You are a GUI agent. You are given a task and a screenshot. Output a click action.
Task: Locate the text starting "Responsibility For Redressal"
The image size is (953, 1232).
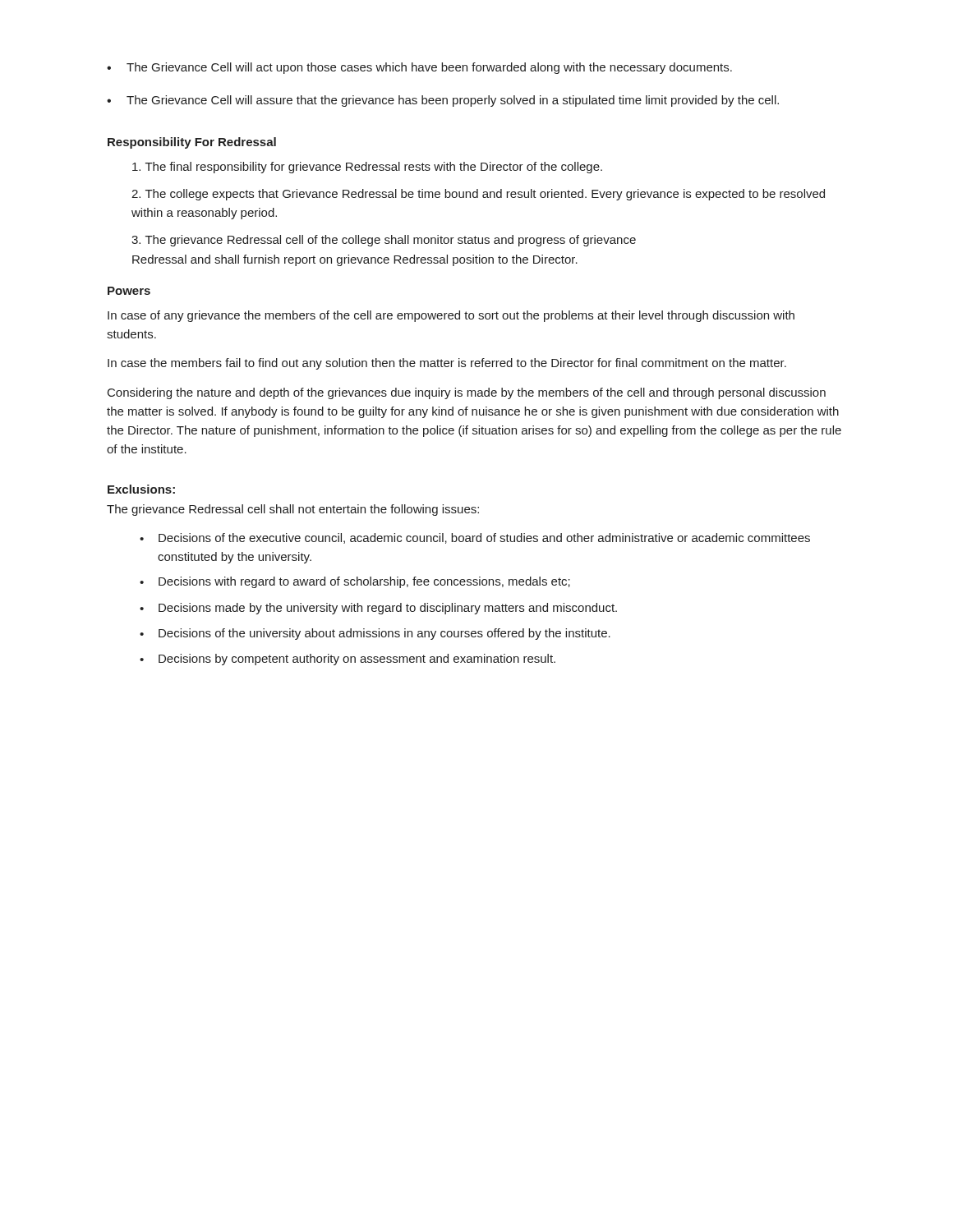pyautogui.click(x=192, y=141)
